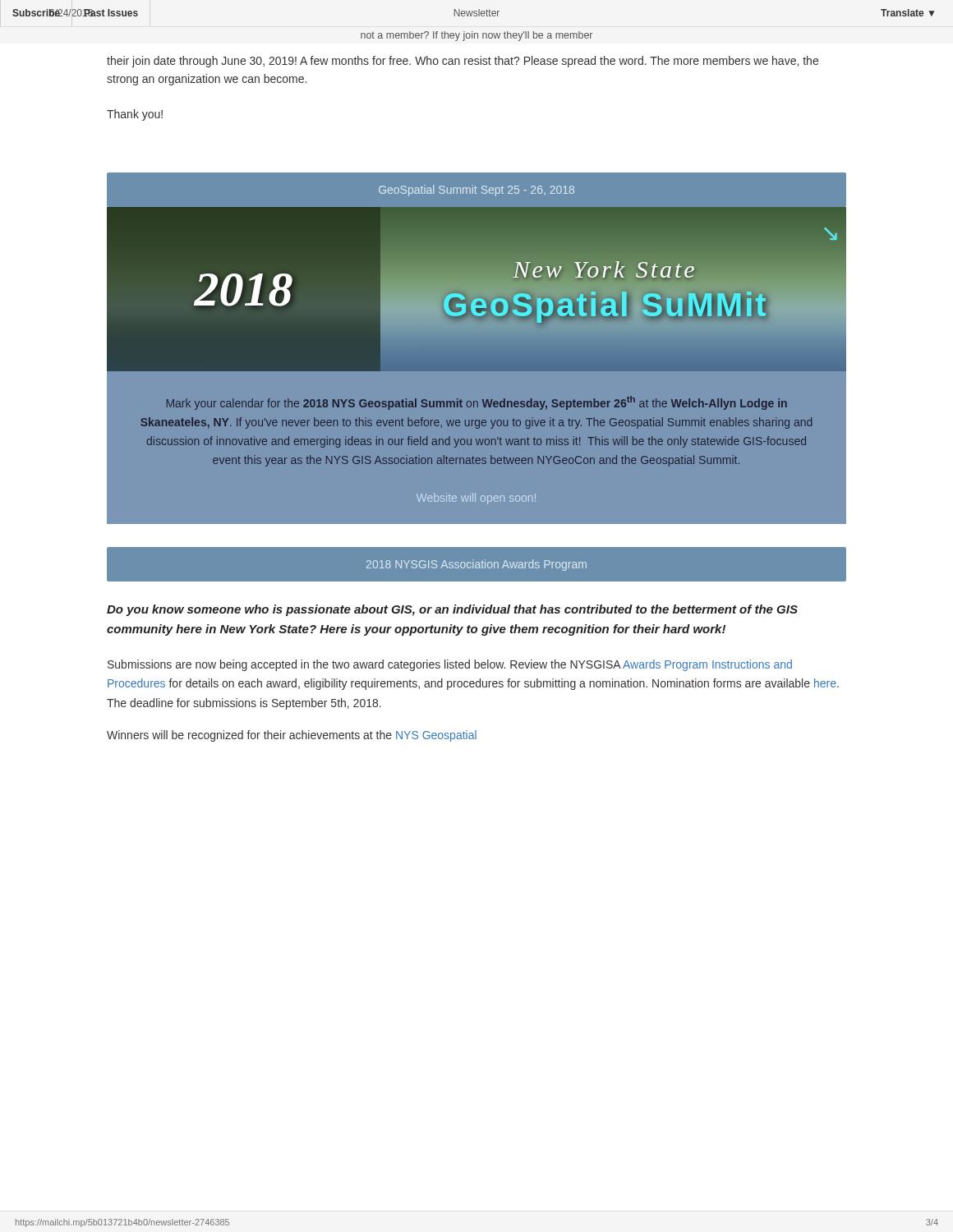Click the passage that begins "Winners will be recognized"
Viewport: 953px width, 1232px height.
coord(292,735)
